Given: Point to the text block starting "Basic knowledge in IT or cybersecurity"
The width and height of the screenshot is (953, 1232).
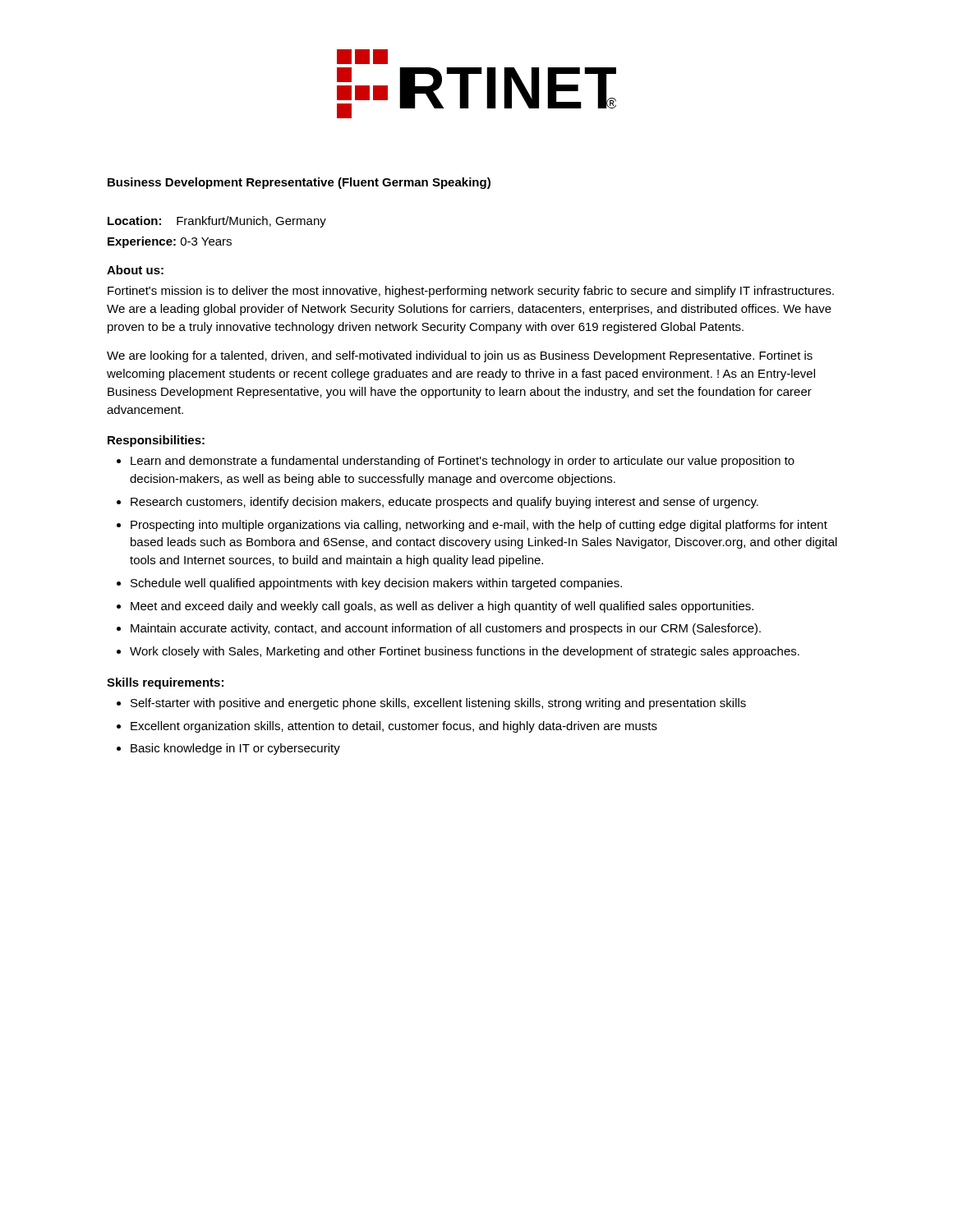Looking at the screenshot, I should pos(235,748).
